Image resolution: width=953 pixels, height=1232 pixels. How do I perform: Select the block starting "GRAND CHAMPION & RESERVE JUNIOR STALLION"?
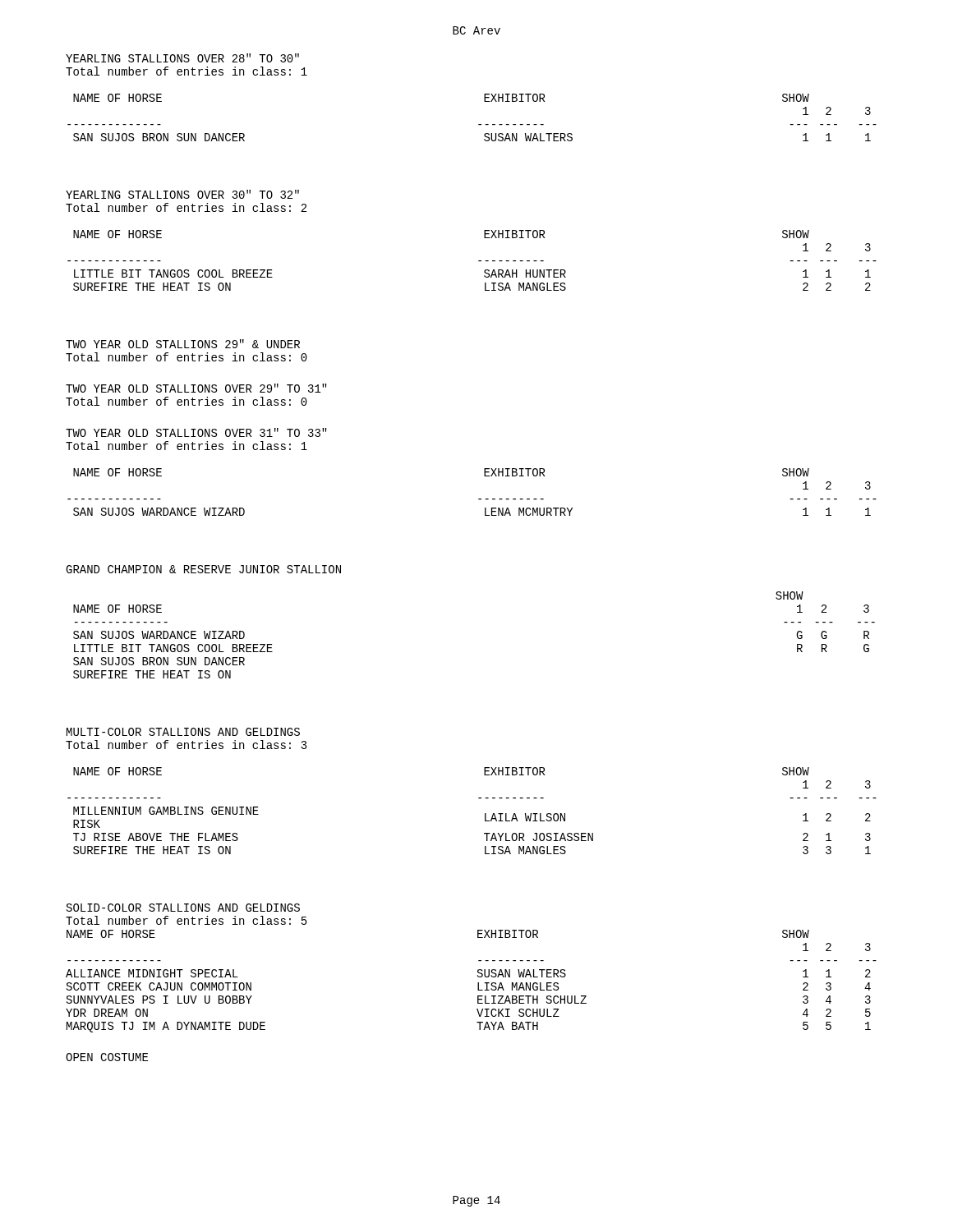click(204, 570)
